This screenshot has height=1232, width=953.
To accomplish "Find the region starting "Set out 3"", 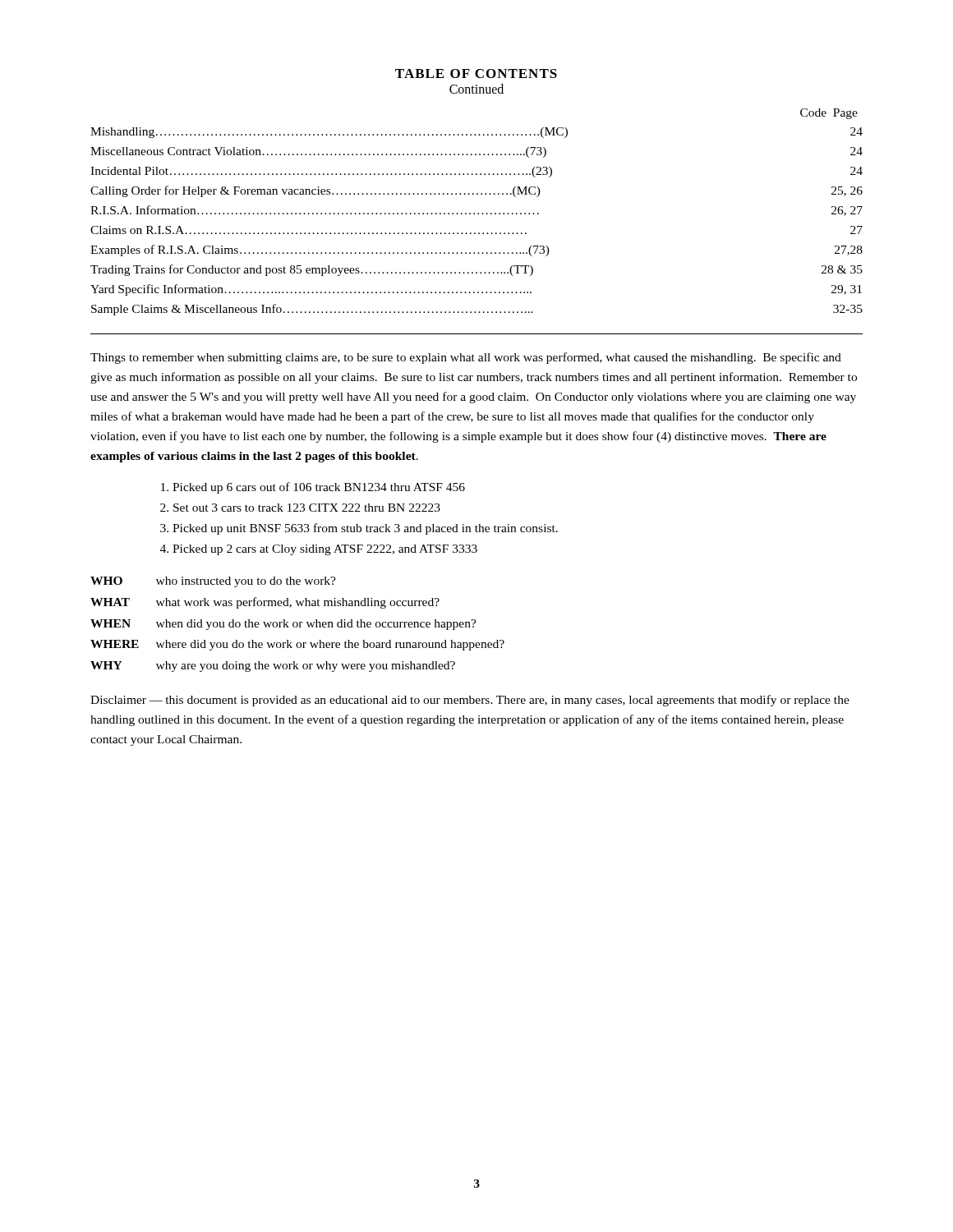I will (306, 507).
